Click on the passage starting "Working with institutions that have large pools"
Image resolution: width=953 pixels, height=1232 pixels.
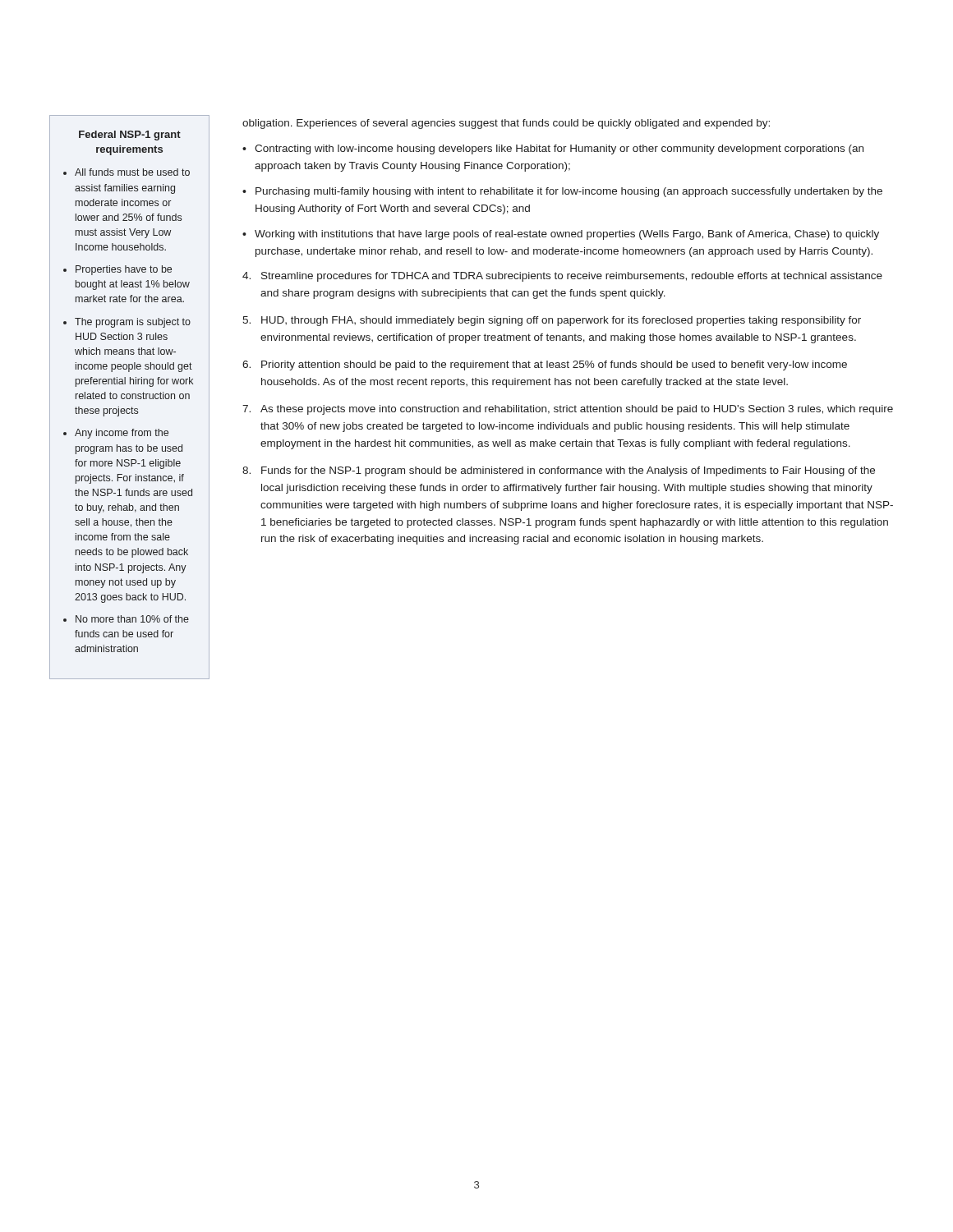click(x=577, y=243)
